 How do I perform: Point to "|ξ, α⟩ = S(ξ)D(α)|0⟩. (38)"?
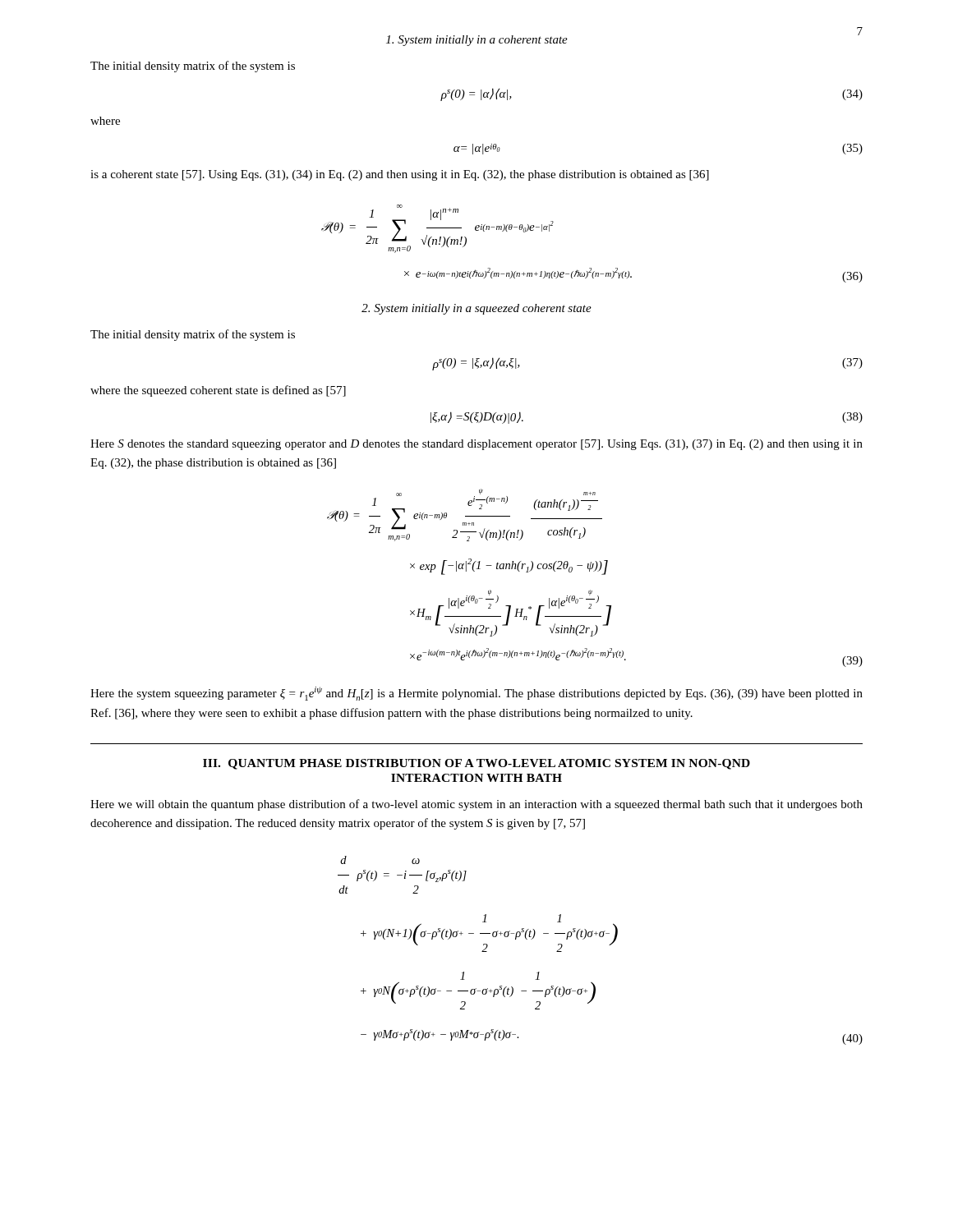tap(466, 417)
